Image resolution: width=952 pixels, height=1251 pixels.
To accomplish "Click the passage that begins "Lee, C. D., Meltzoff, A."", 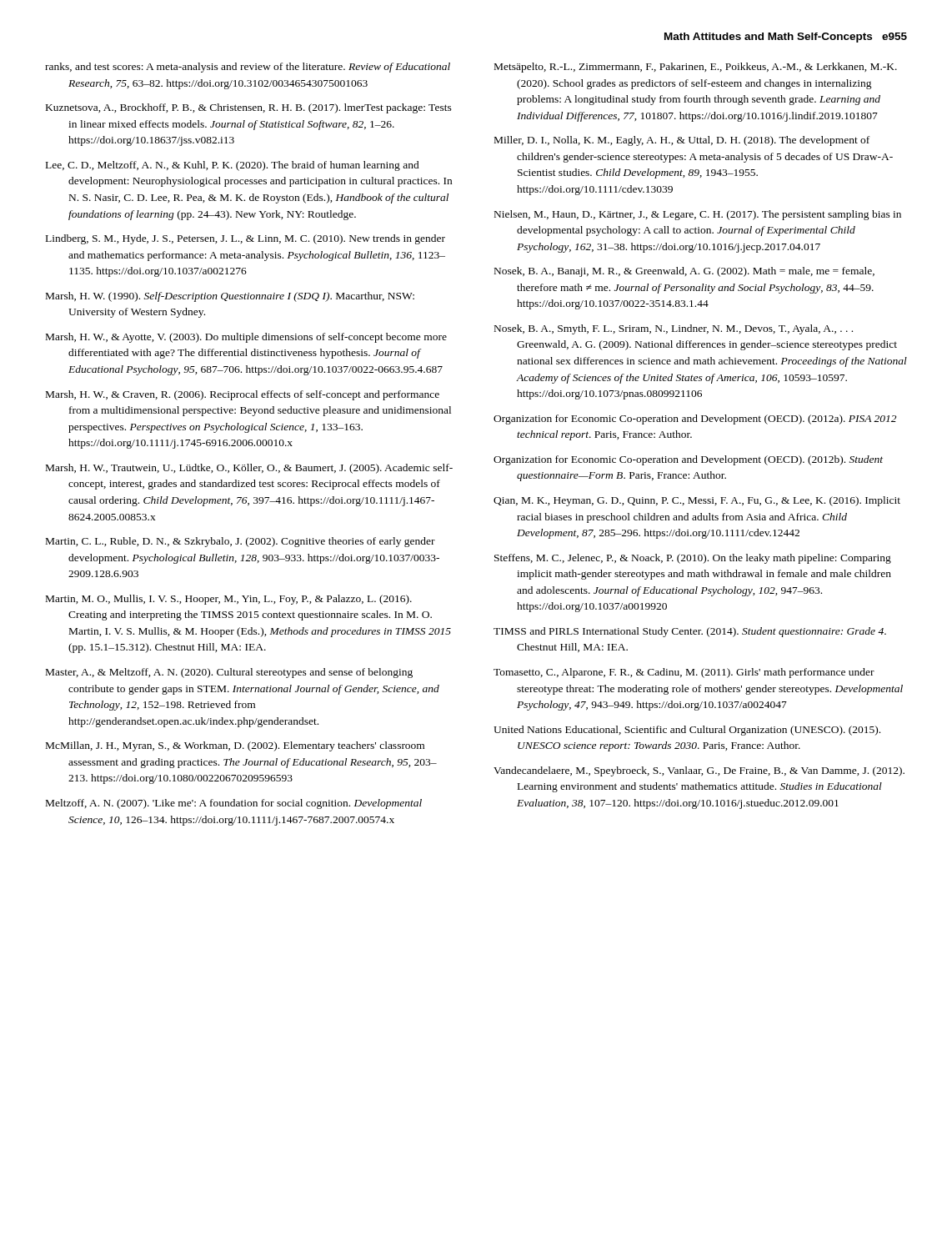I will click(x=249, y=189).
